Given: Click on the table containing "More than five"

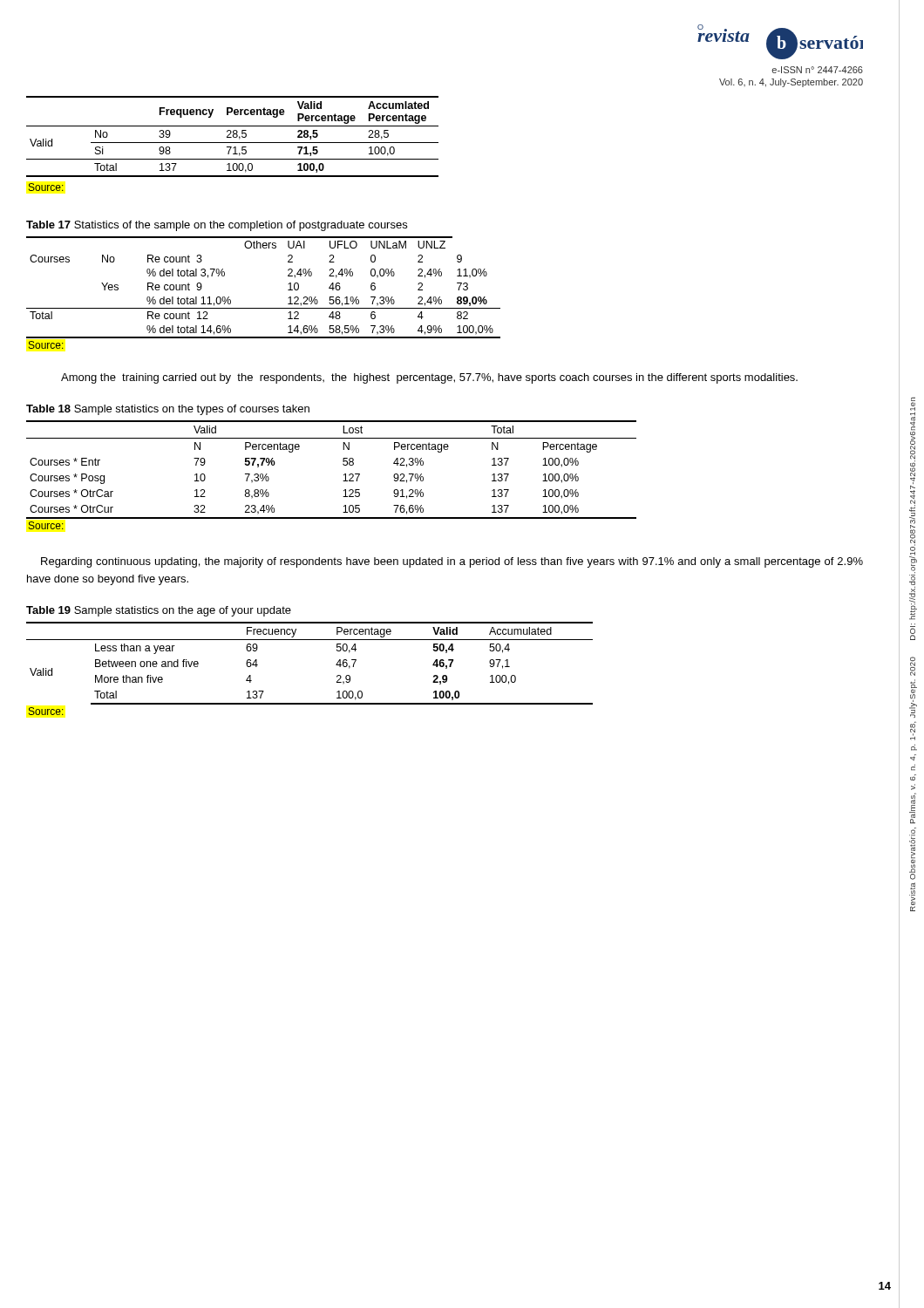Looking at the screenshot, I should point(445,663).
